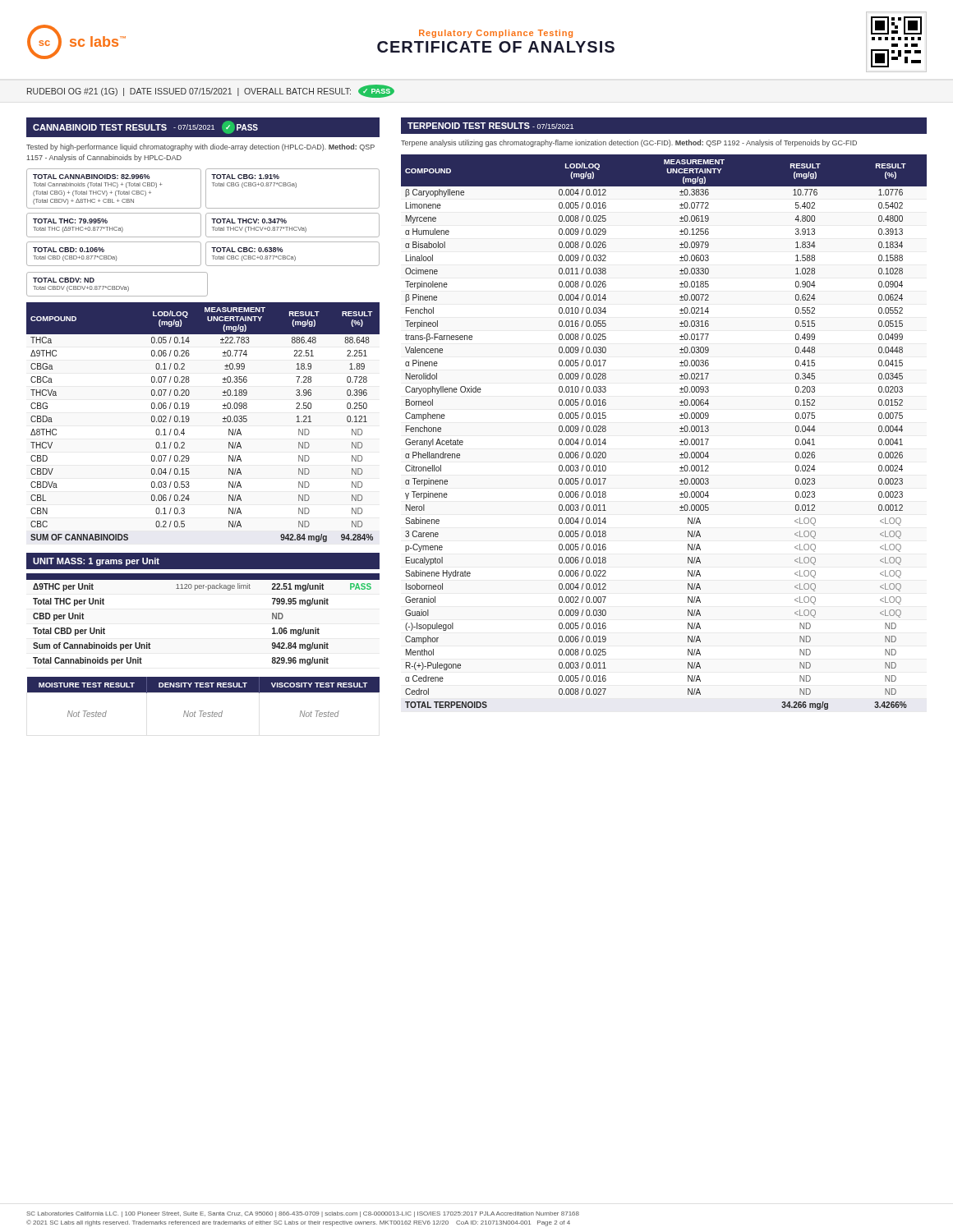Click on the text block starting "TOTAL CBDV: ND Total CBDV (CBDV+0.877*CBDVa)"
The image size is (953, 1232).
point(117,284)
